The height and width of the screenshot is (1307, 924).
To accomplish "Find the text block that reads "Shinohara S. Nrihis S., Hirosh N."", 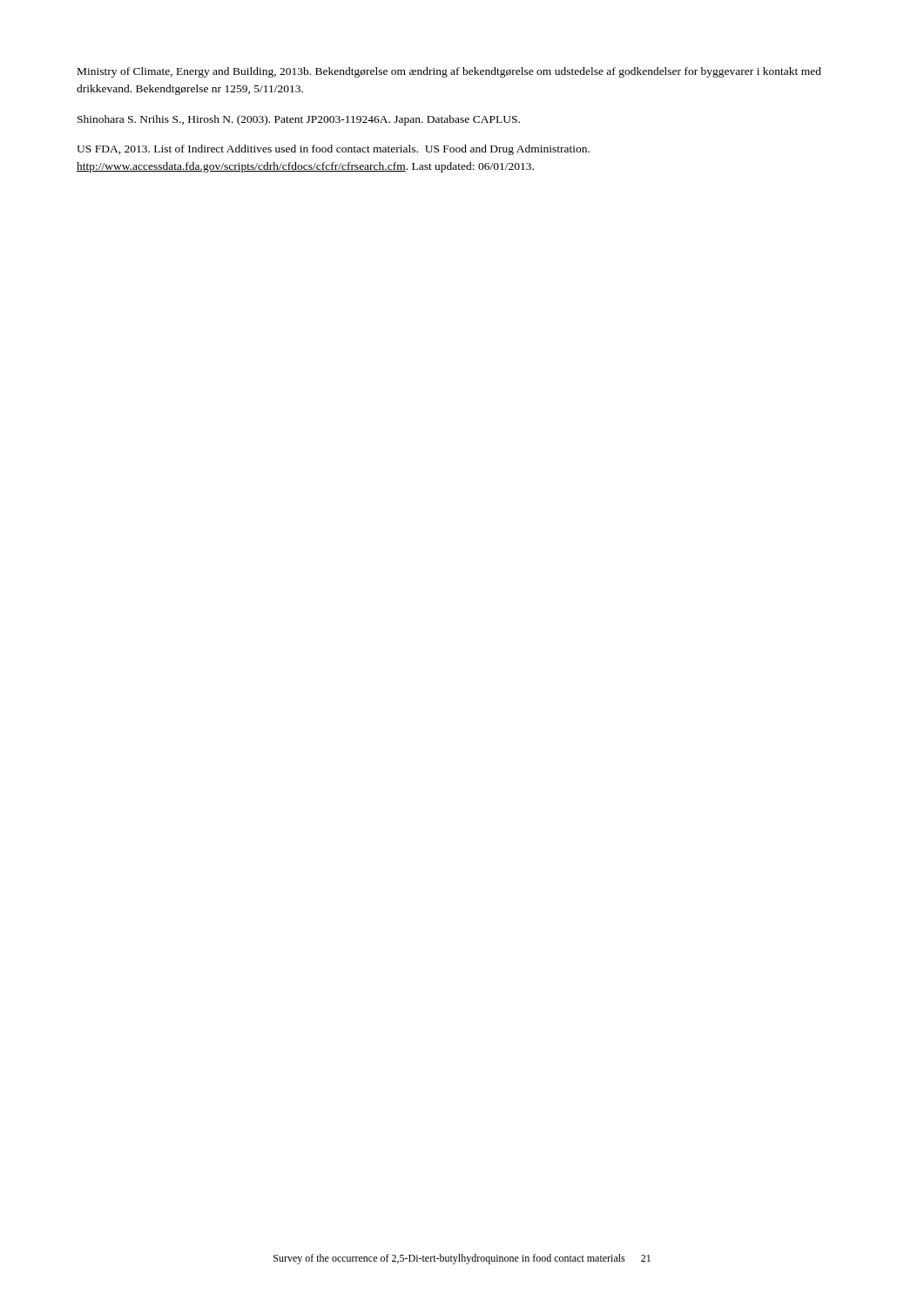I will [299, 119].
